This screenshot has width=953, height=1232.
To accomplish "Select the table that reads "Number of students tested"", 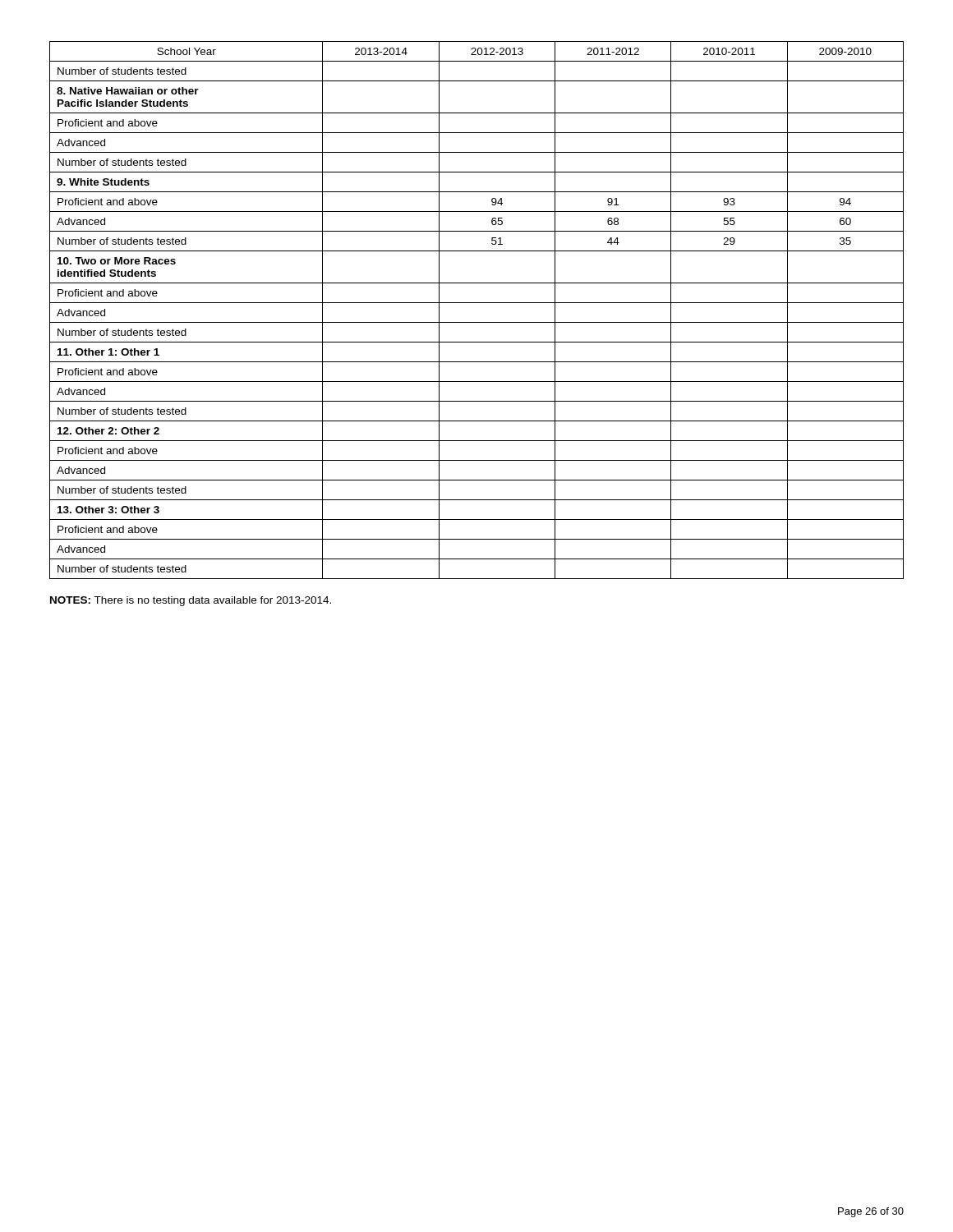I will pyautogui.click(x=476, y=310).
